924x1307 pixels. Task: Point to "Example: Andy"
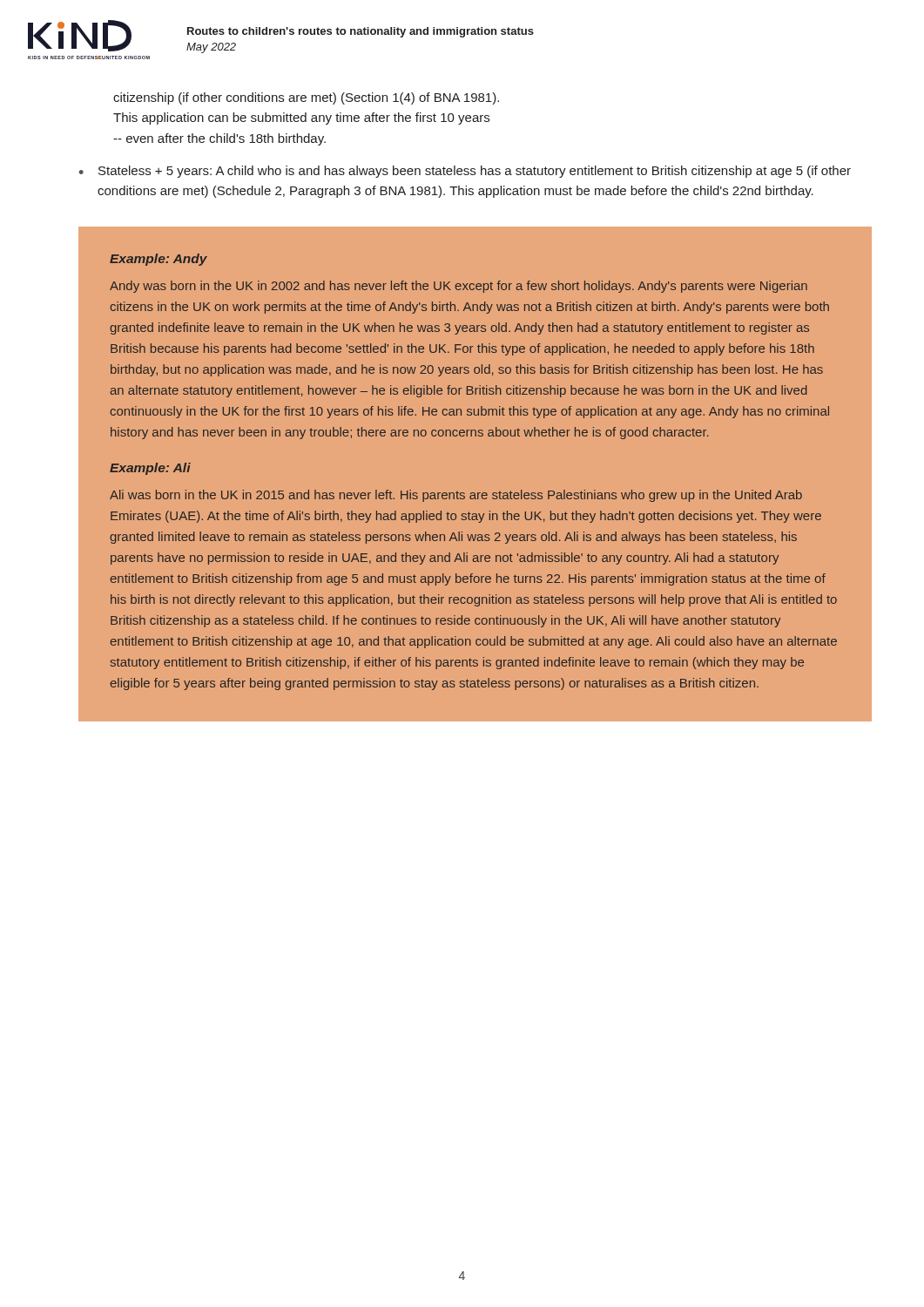(158, 259)
